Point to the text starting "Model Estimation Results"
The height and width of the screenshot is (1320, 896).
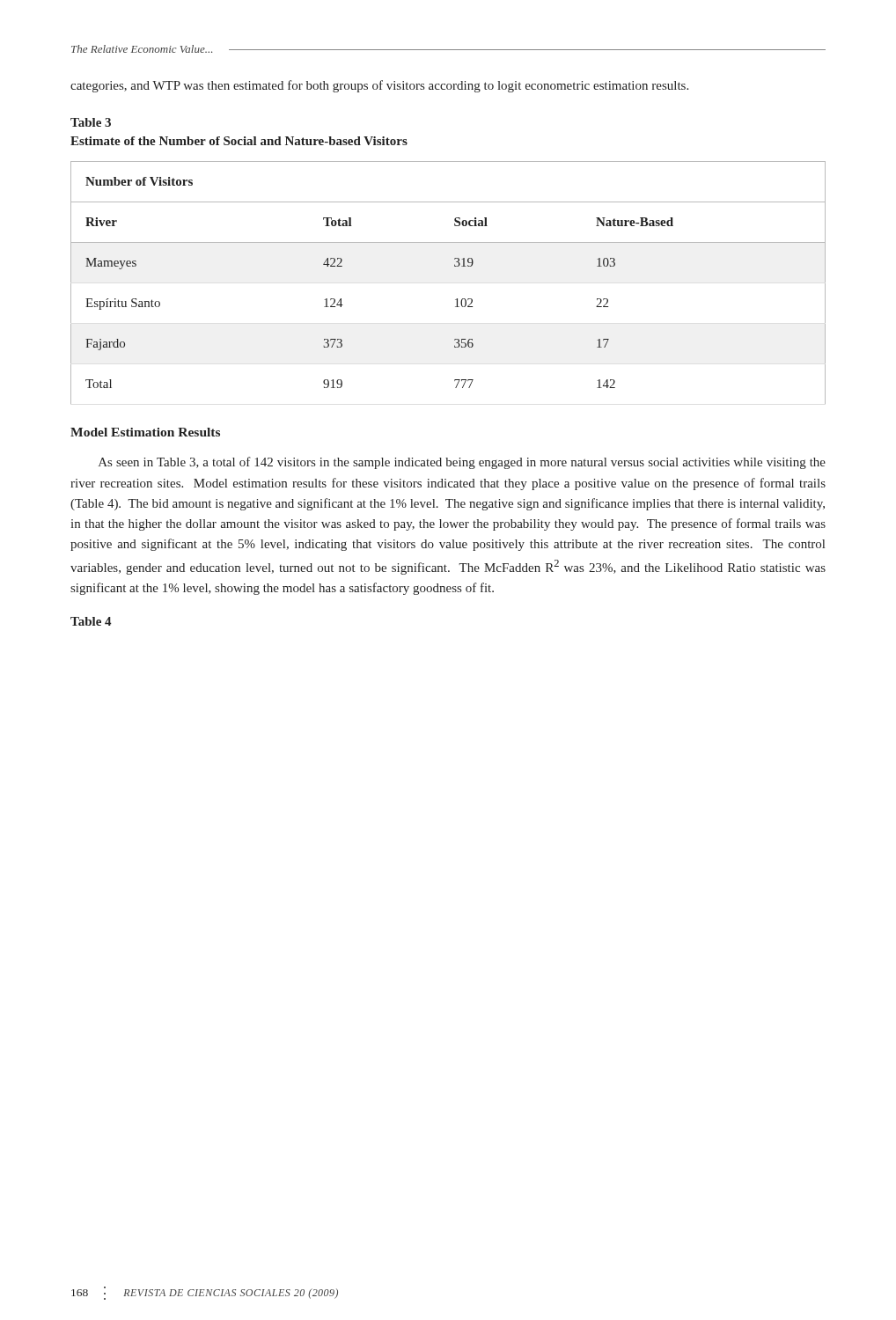click(x=145, y=432)
